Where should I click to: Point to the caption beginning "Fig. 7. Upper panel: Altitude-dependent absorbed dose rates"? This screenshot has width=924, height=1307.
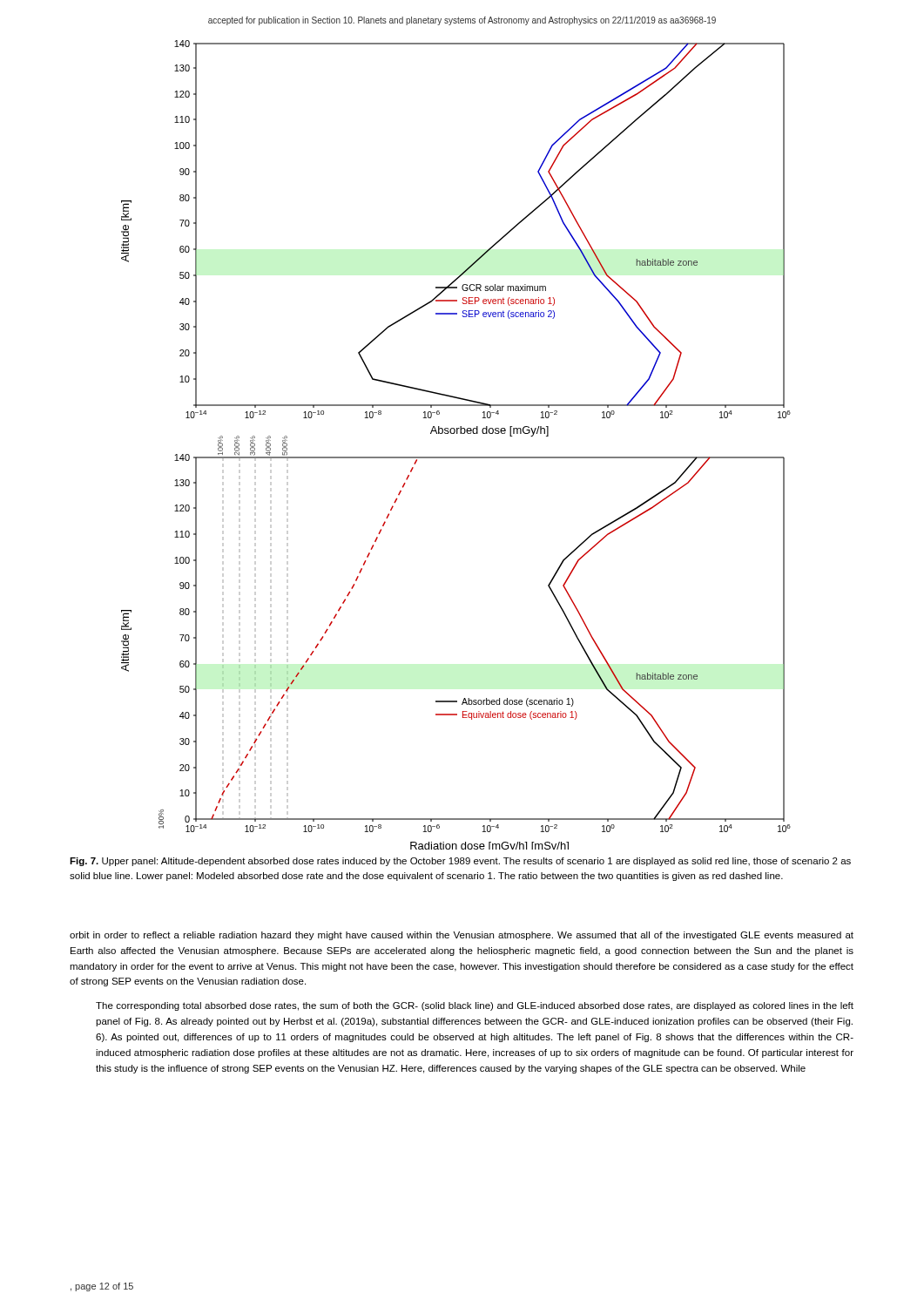(x=460, y=868)
